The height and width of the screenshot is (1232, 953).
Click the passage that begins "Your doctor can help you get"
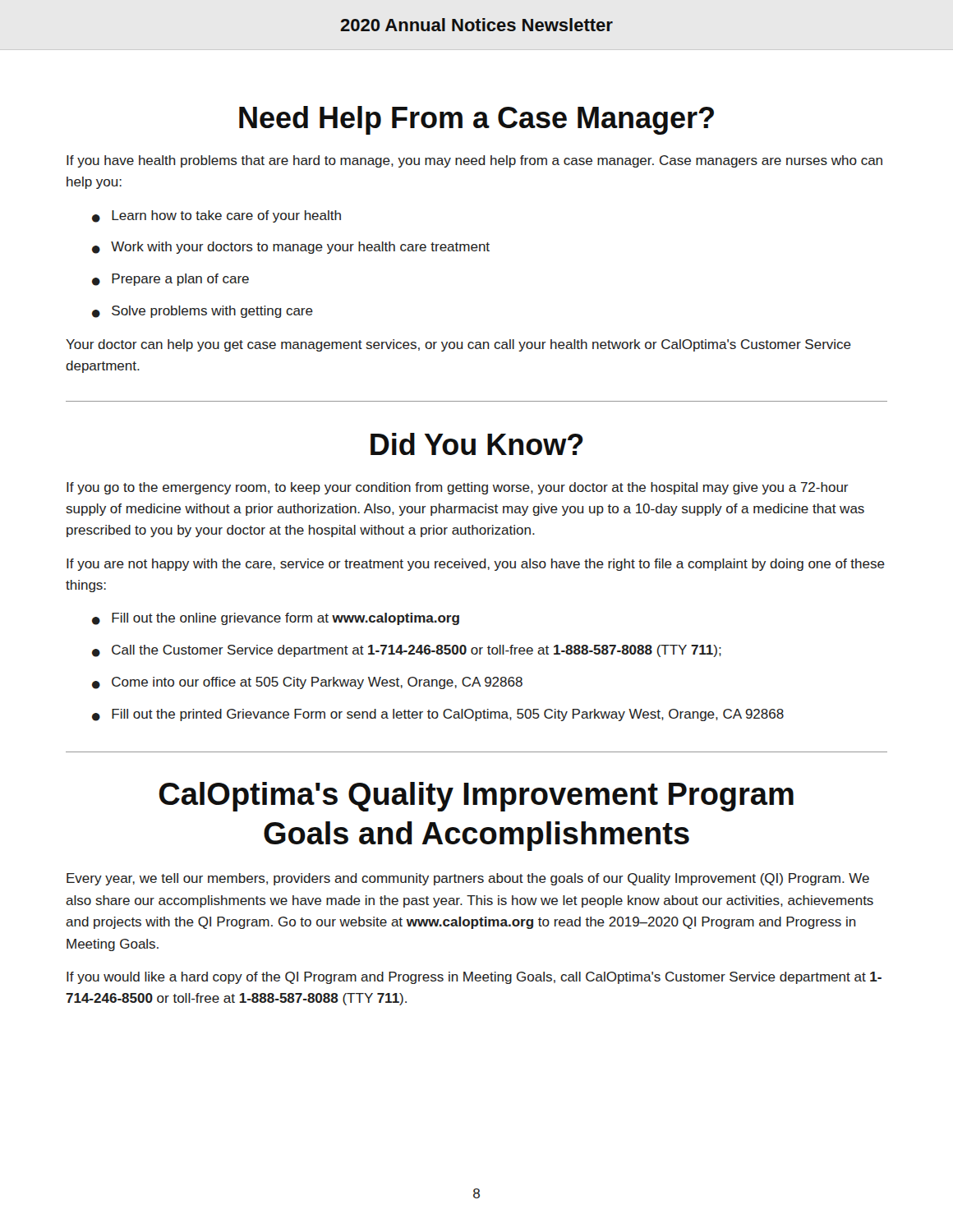click(x=458, y=355)
